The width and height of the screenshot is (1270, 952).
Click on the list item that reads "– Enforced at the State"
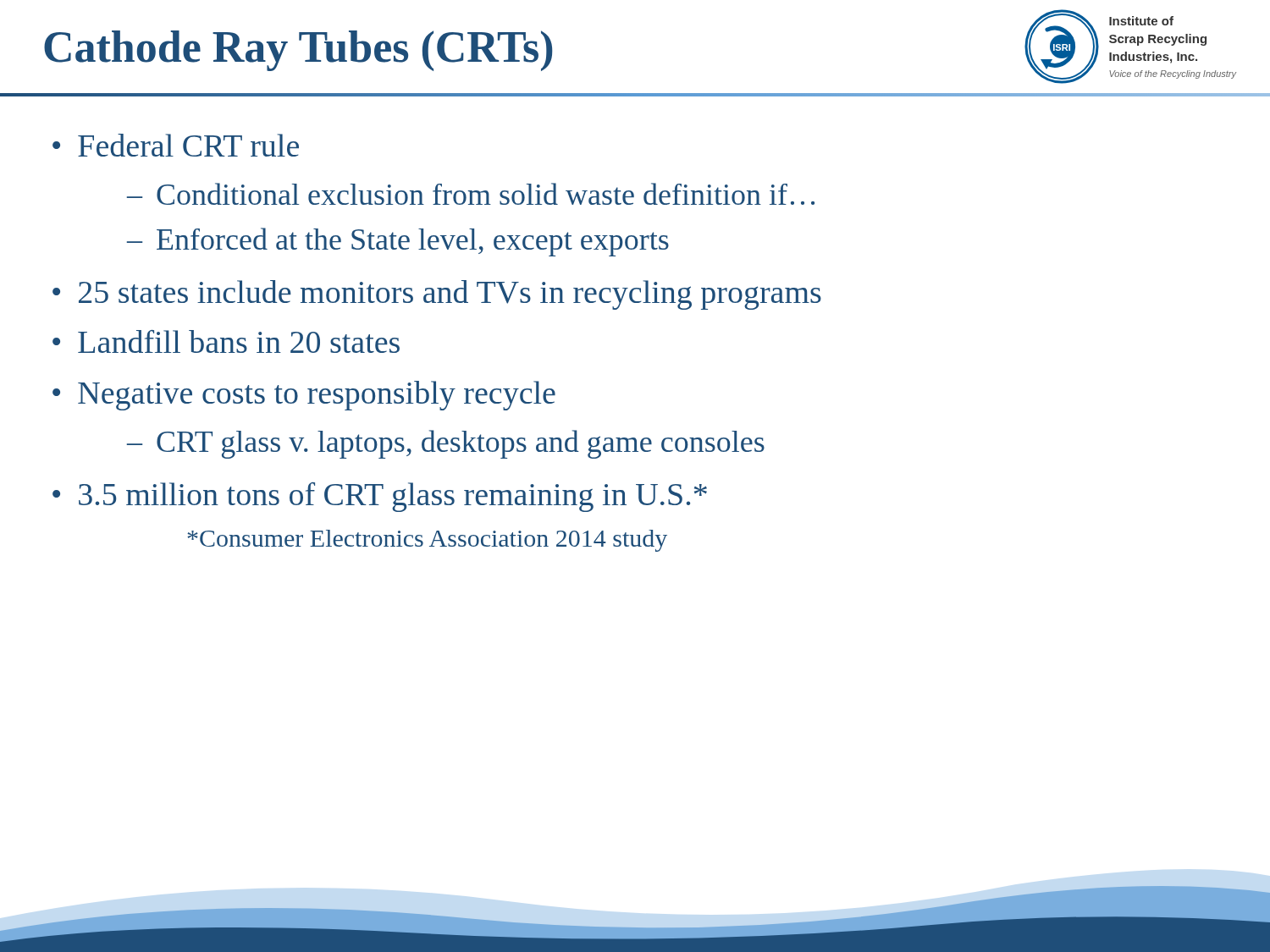click(398, 240)
